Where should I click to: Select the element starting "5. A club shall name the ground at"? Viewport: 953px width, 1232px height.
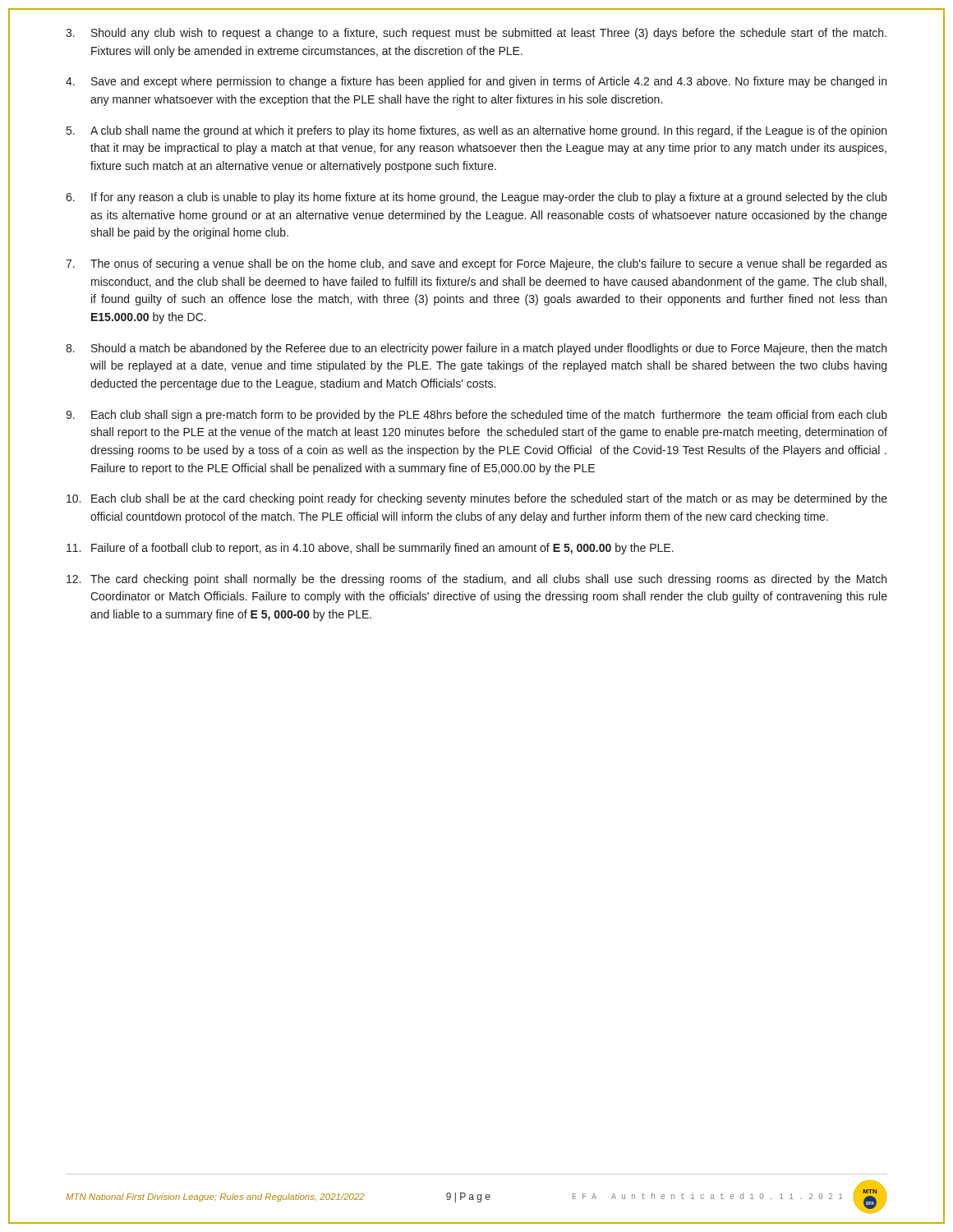click(476, 149)
